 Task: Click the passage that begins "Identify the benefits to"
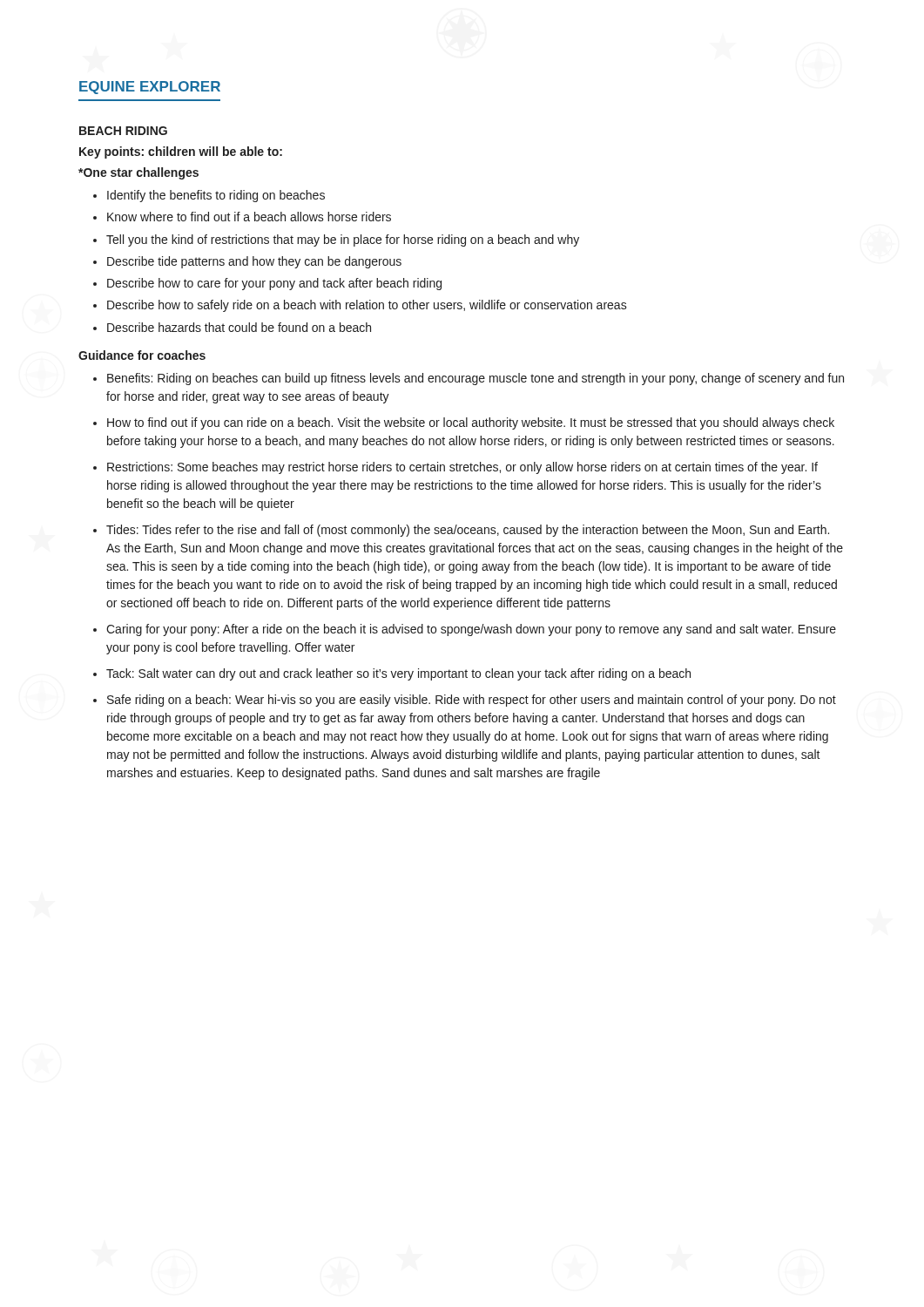pyautogui.click(x=216, y=195)
